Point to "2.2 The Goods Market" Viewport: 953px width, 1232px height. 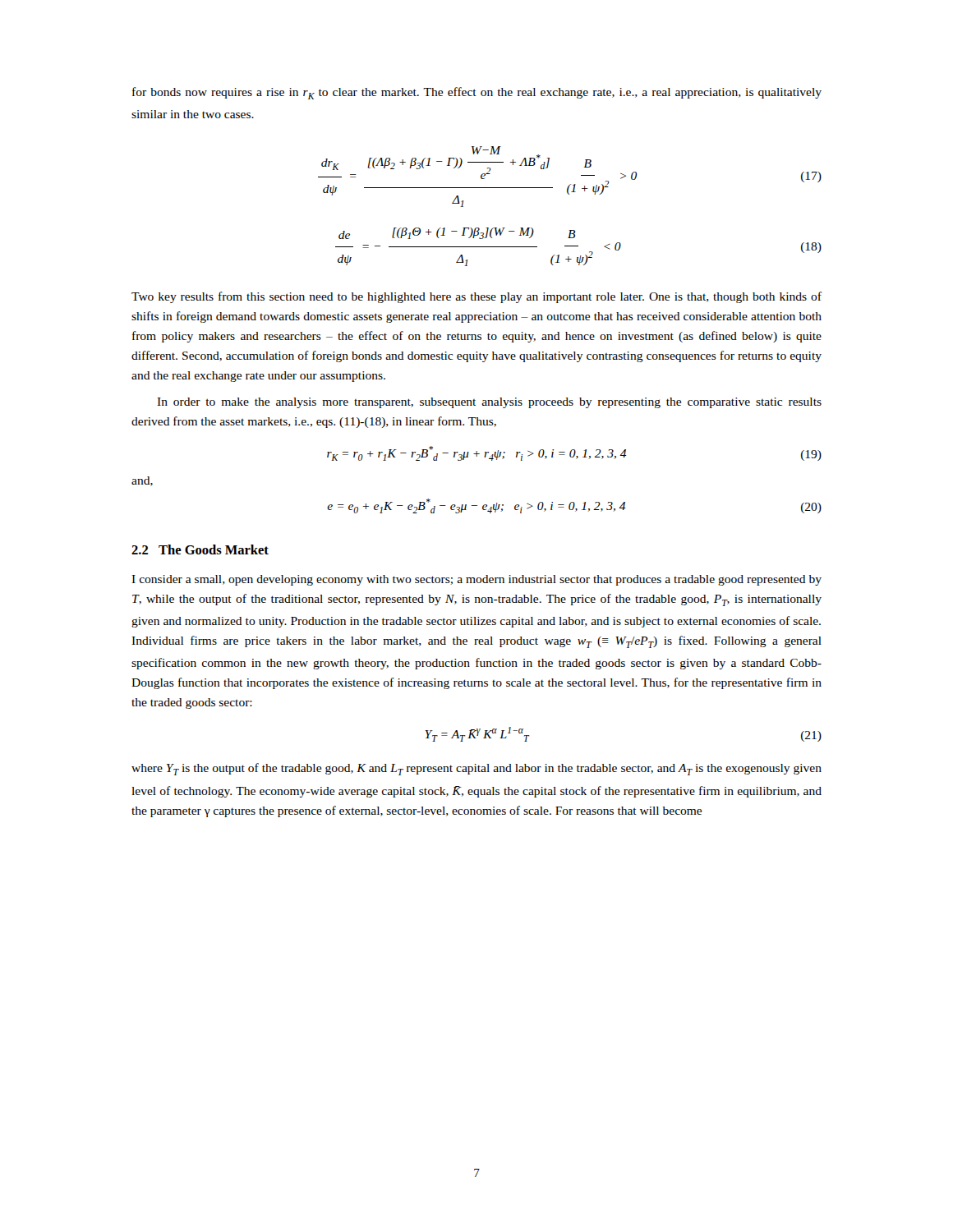(200, 550)
